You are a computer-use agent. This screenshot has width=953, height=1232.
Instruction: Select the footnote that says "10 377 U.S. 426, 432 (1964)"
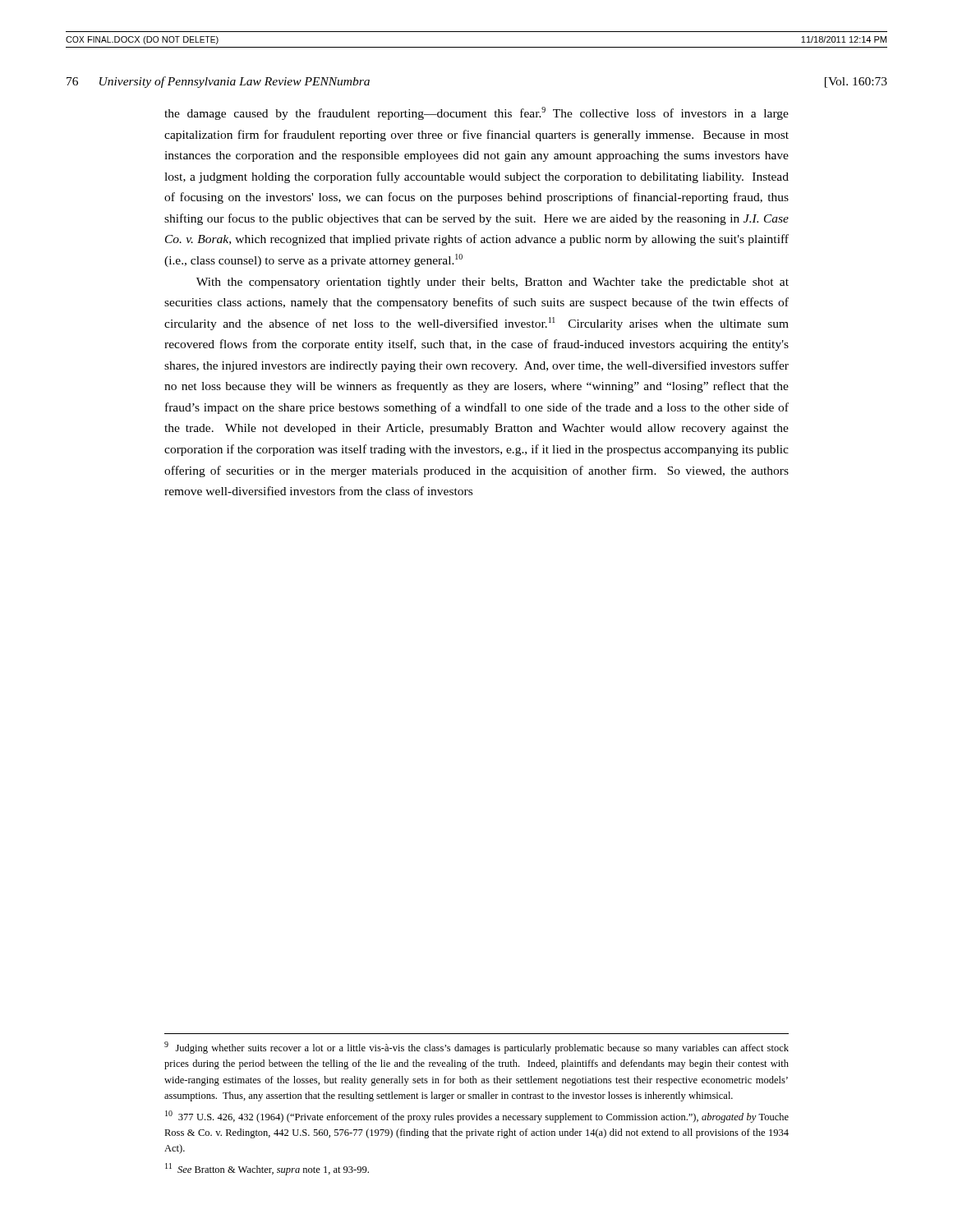click(x=476, y=1132)
